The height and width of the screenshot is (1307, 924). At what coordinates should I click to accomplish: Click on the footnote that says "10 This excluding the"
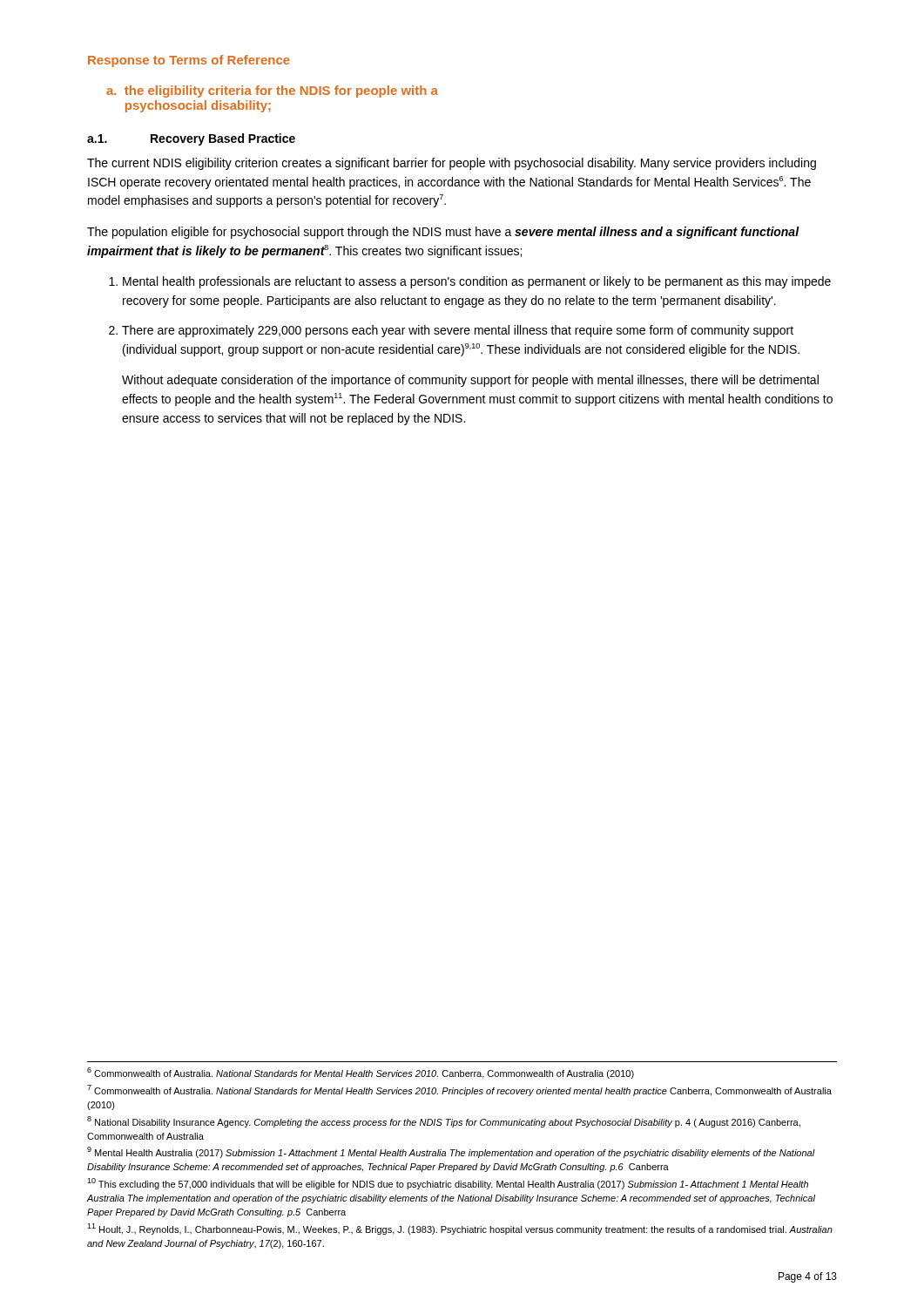tap(462, 1199)
